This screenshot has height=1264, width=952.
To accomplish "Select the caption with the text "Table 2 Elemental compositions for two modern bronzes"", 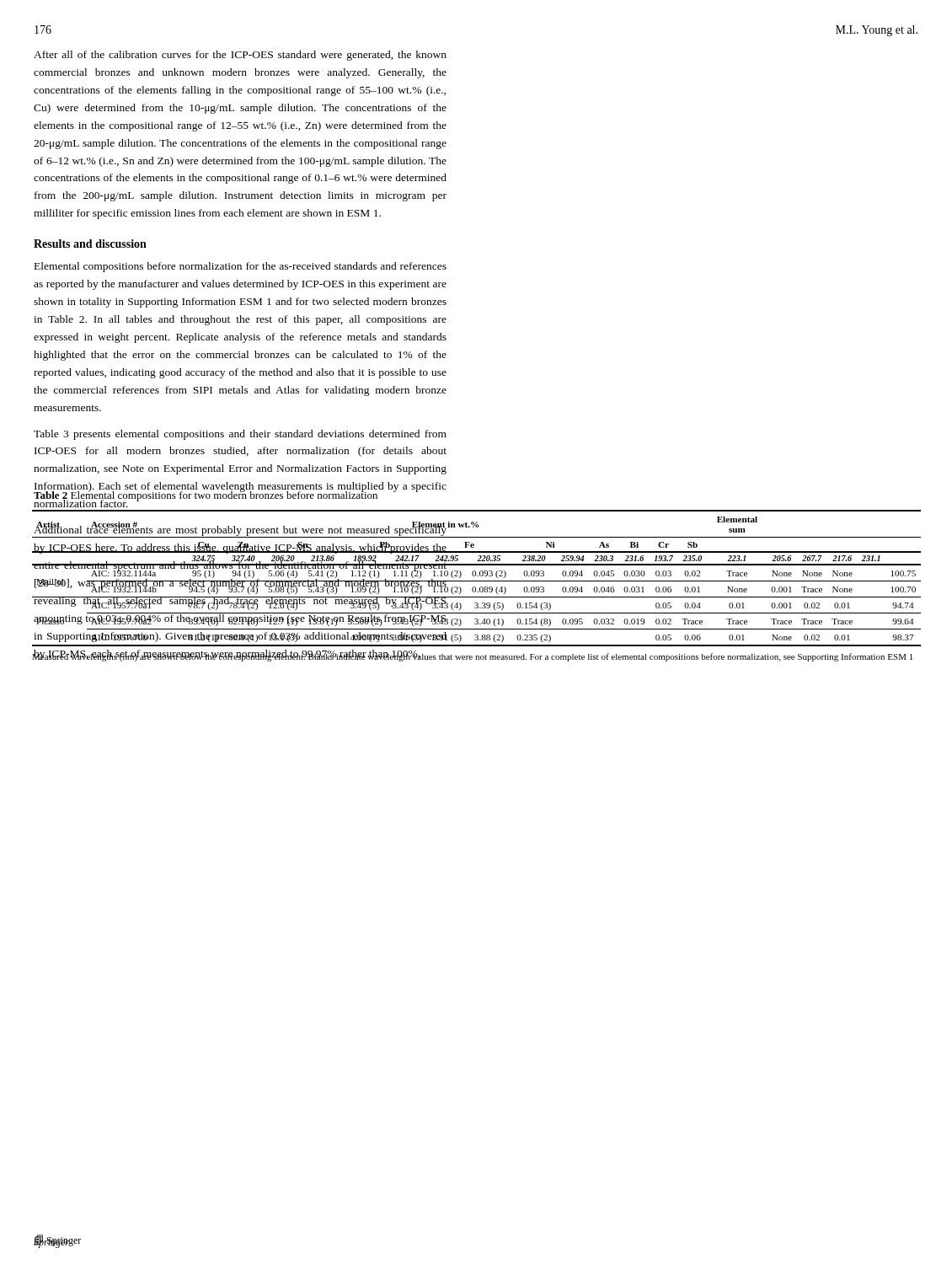I will 206,495.
